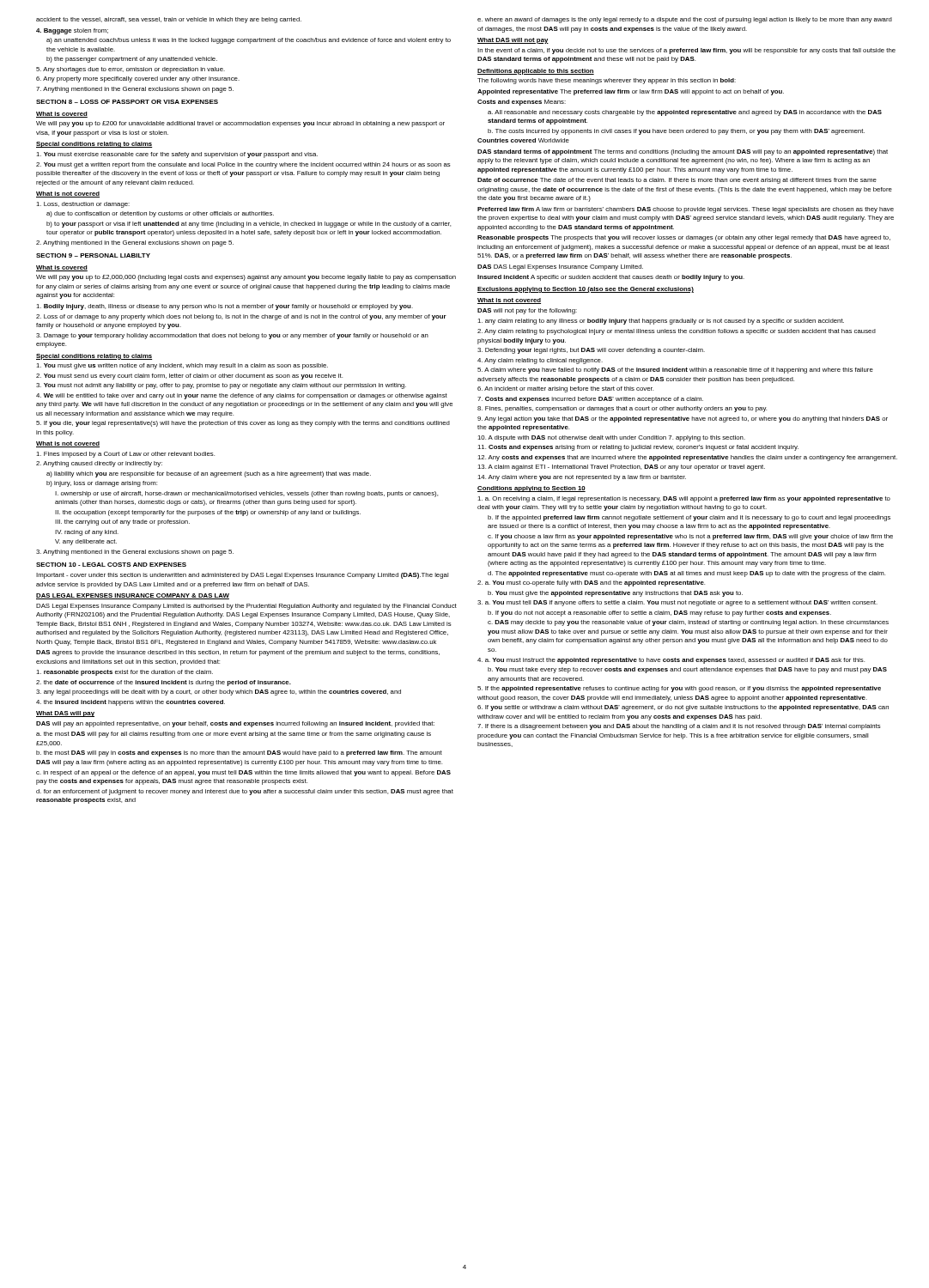Find the list item that reads "You must give us written"
The width and height of the screenshot is (929, 1288).
[182, 365]
